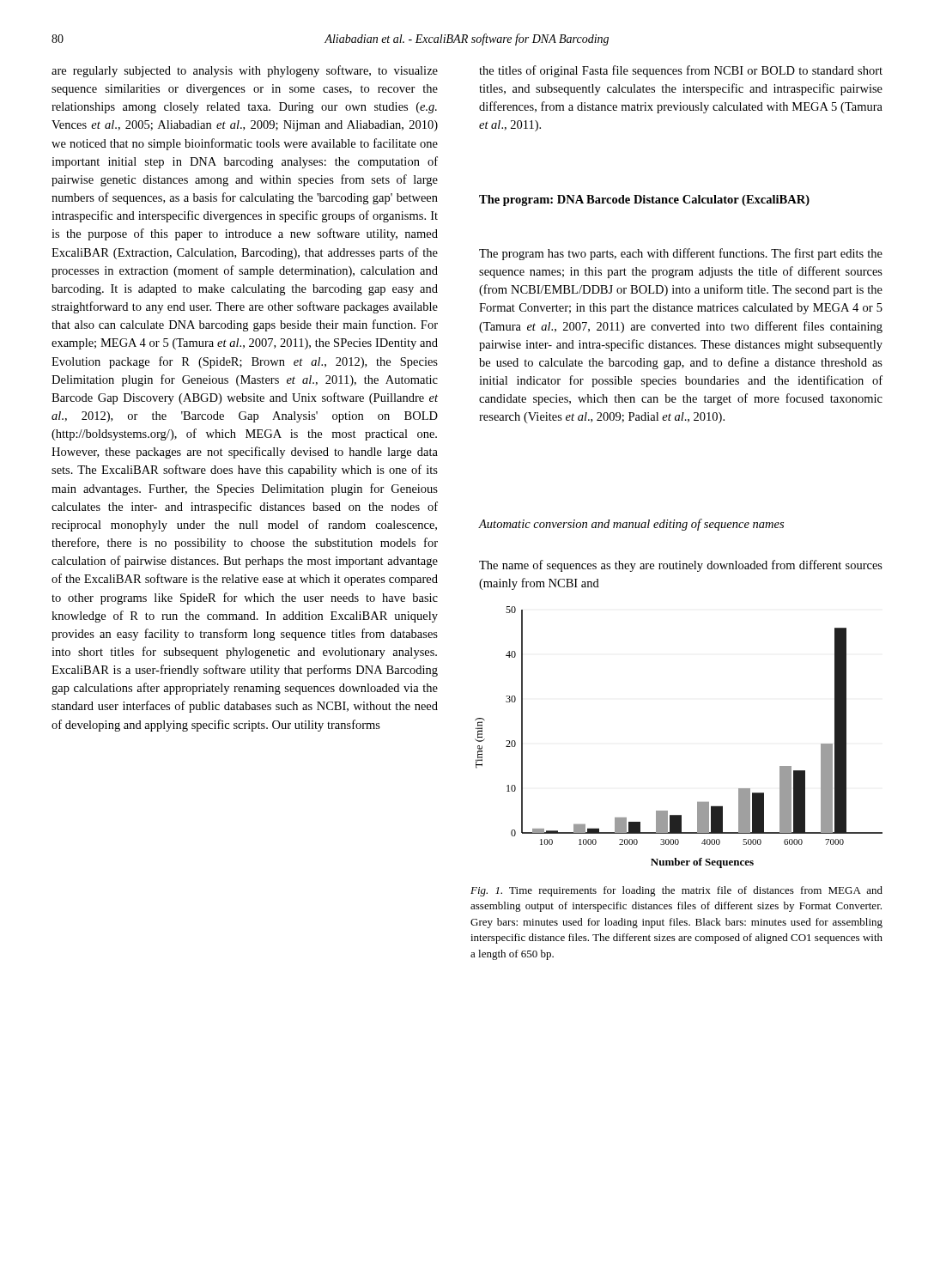Screen dimensions: 1288x934
Task: Find the grouped bar chart
Action: click(681, 738)
